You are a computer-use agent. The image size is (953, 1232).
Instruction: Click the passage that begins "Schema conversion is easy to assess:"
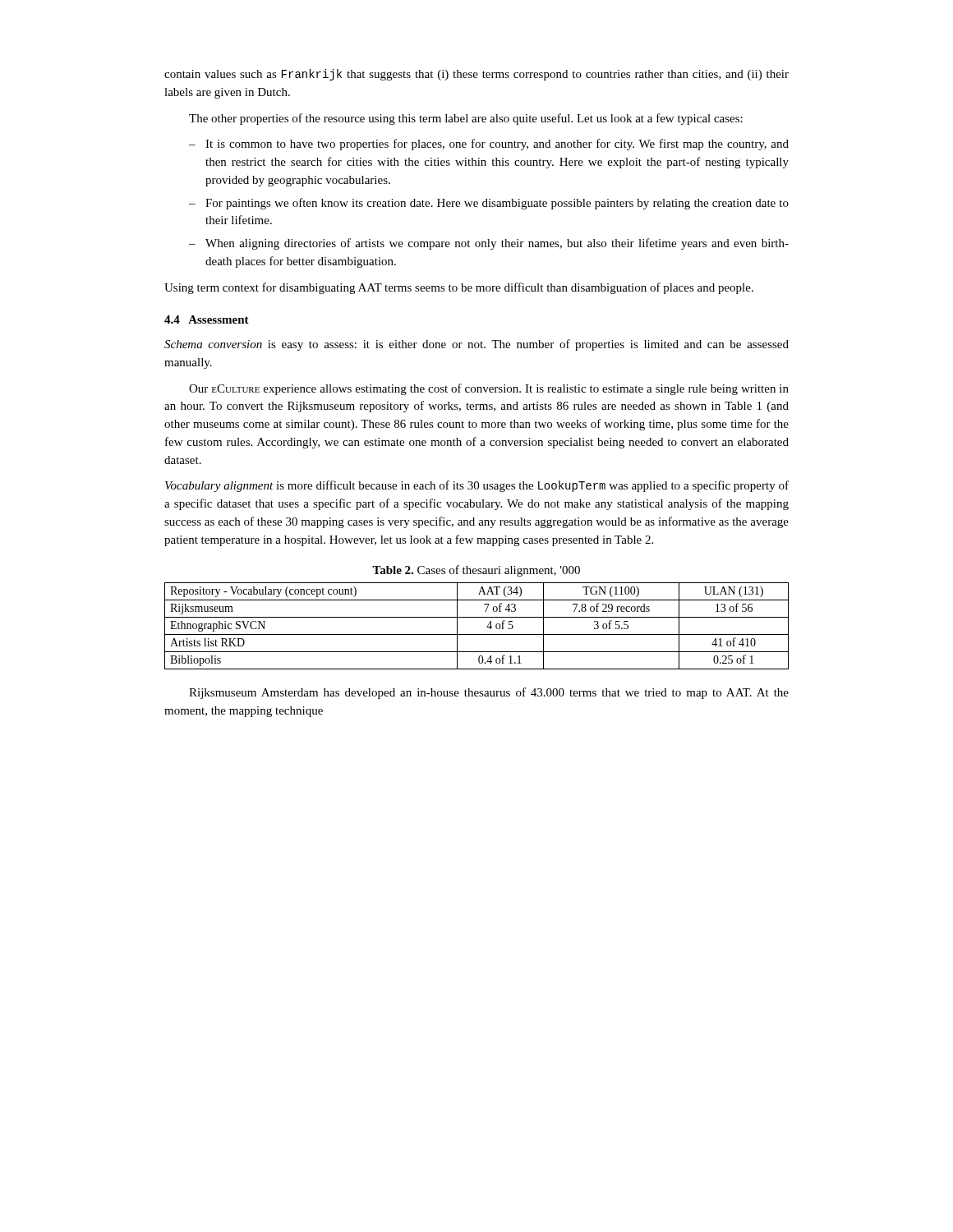[x=476, y=354]
